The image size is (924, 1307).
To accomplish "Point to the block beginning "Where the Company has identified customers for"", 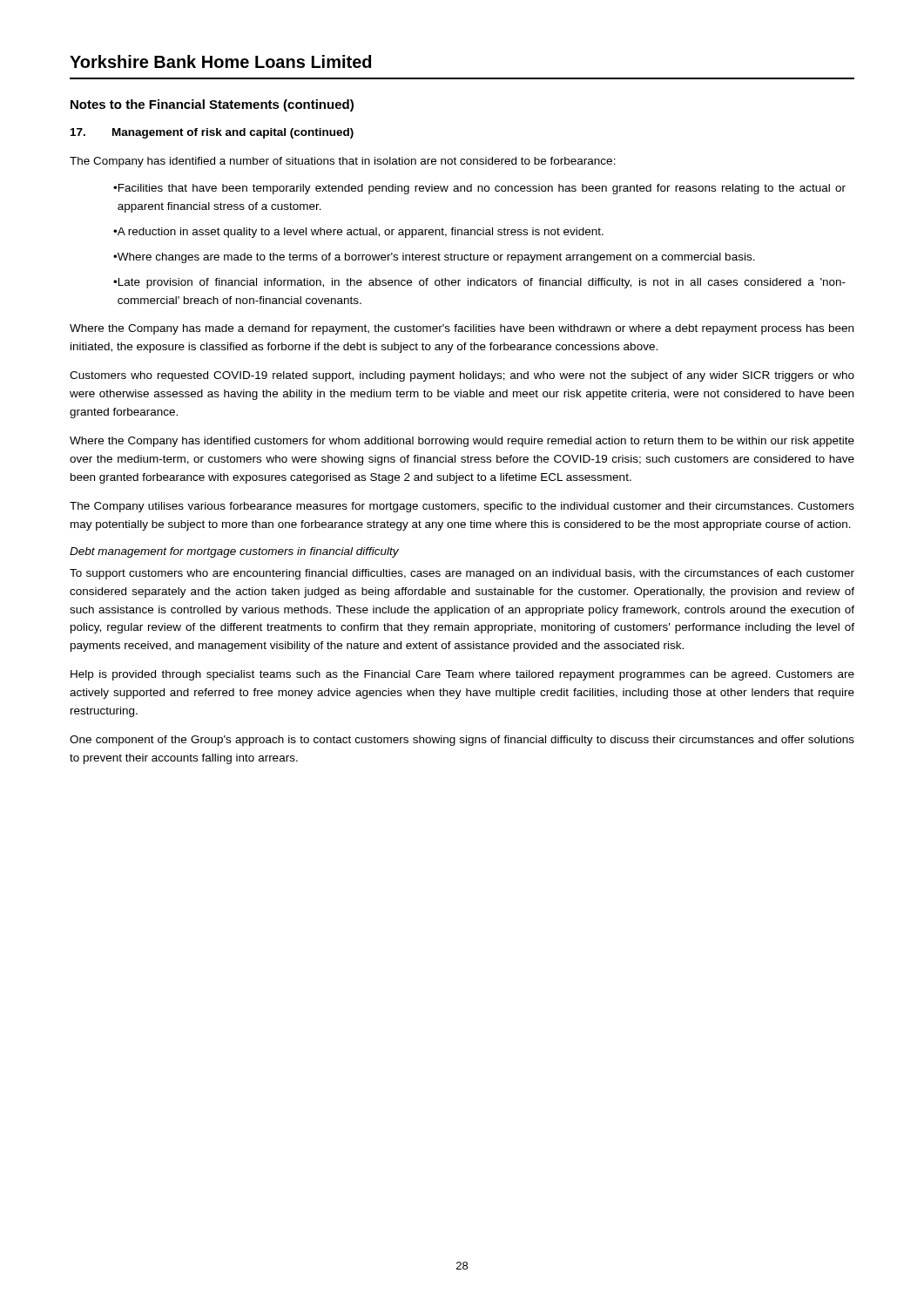I will 462,459.
